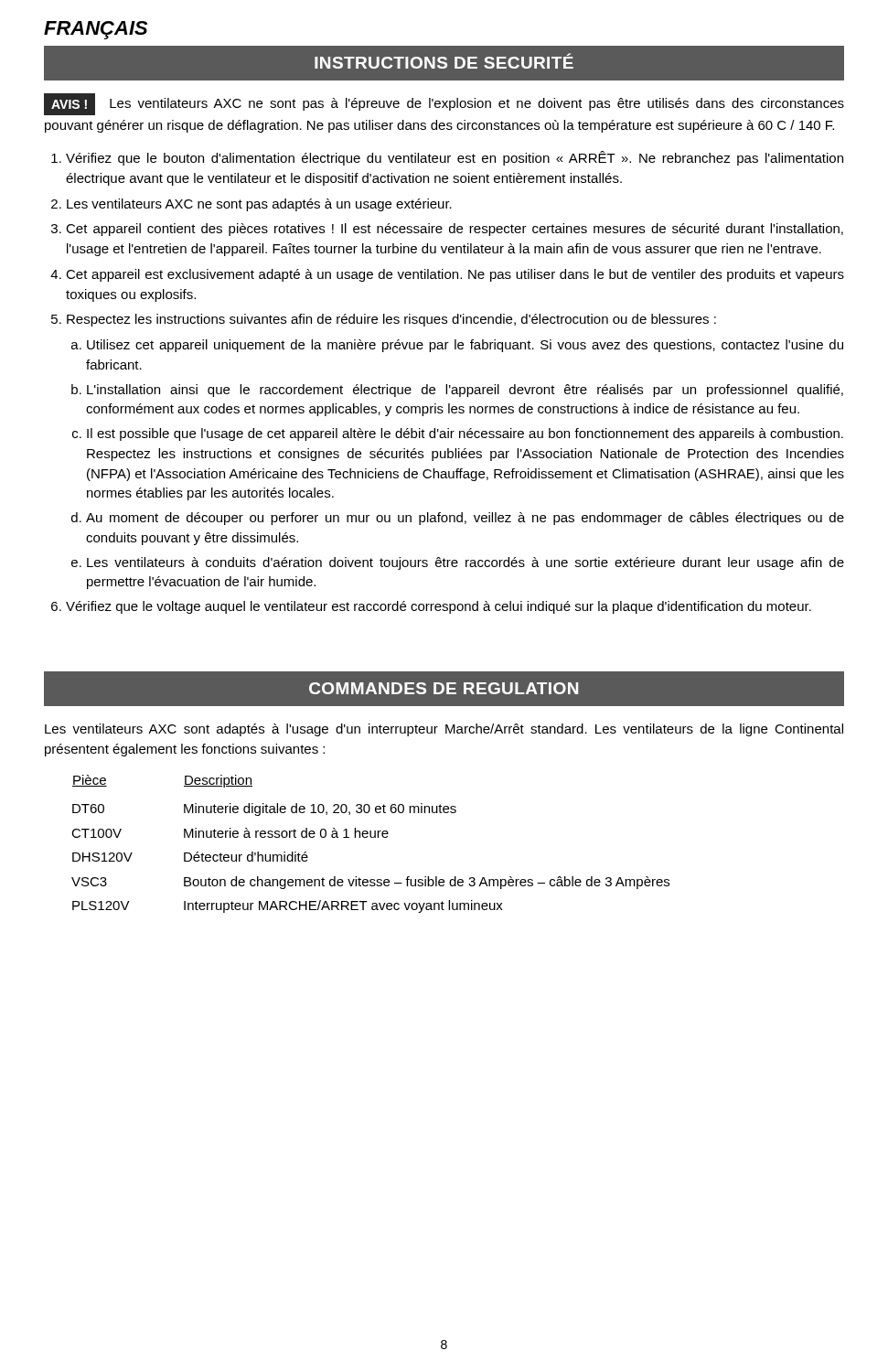Image resolution: width=888 pixels, height=1372 pixels.
Task: Locate the text "COMMANDES DE REGULATION"
Action: click(x=444, y=688)
